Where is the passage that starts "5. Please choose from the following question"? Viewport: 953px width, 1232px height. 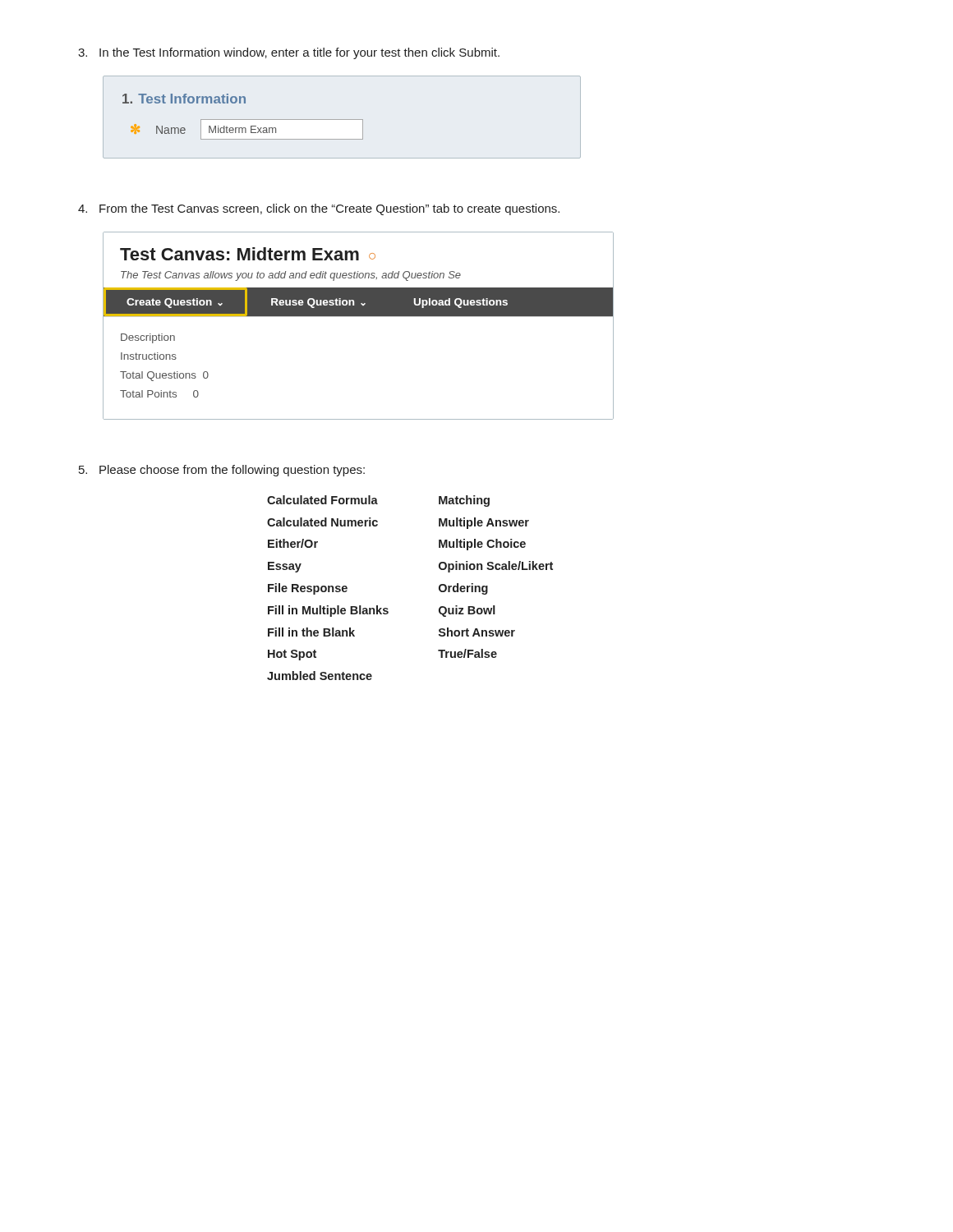[222, 469]
